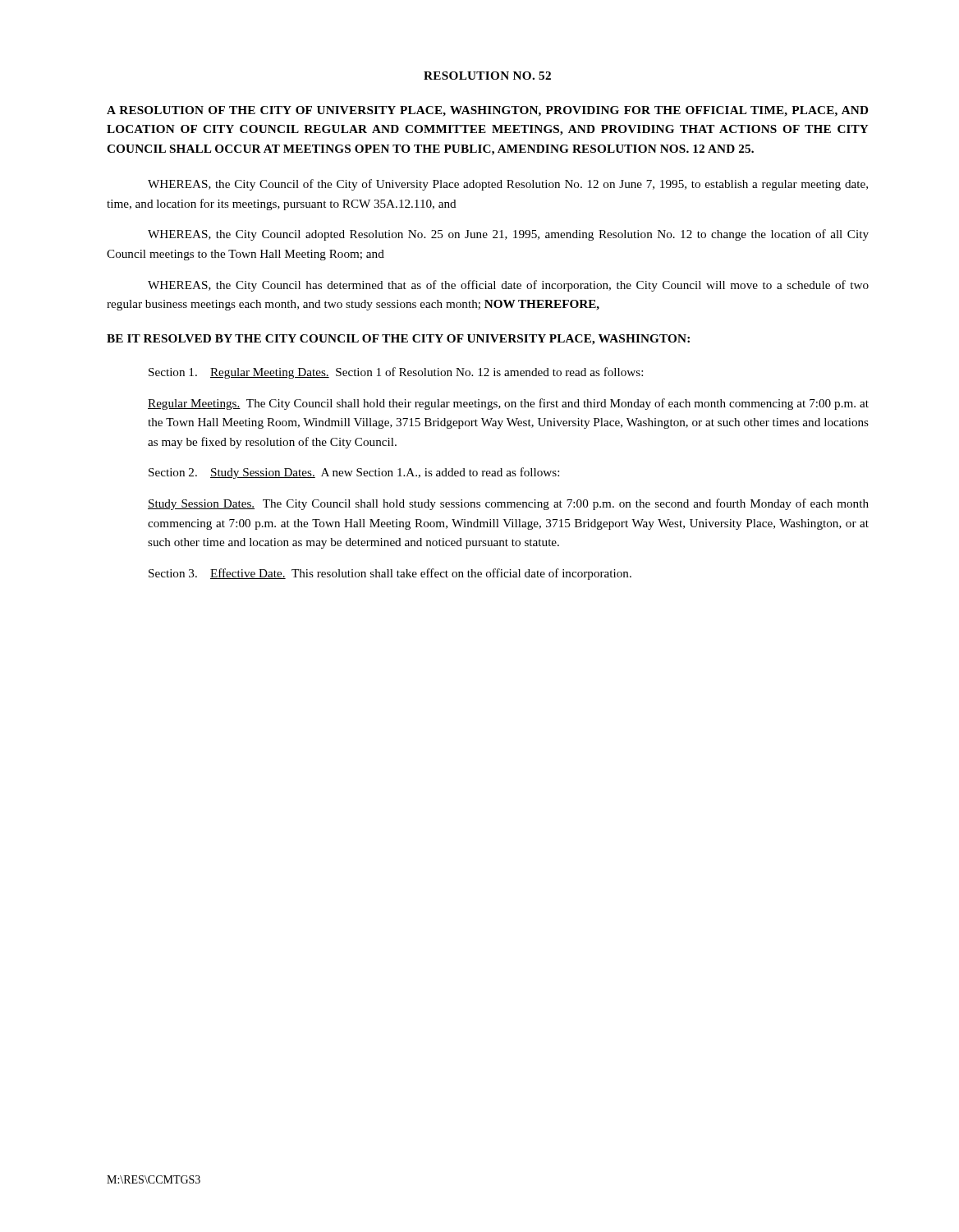
Task: Select the region starting "Study Session Dates. The City Council shall"
Action: click(x=508, y=522)
